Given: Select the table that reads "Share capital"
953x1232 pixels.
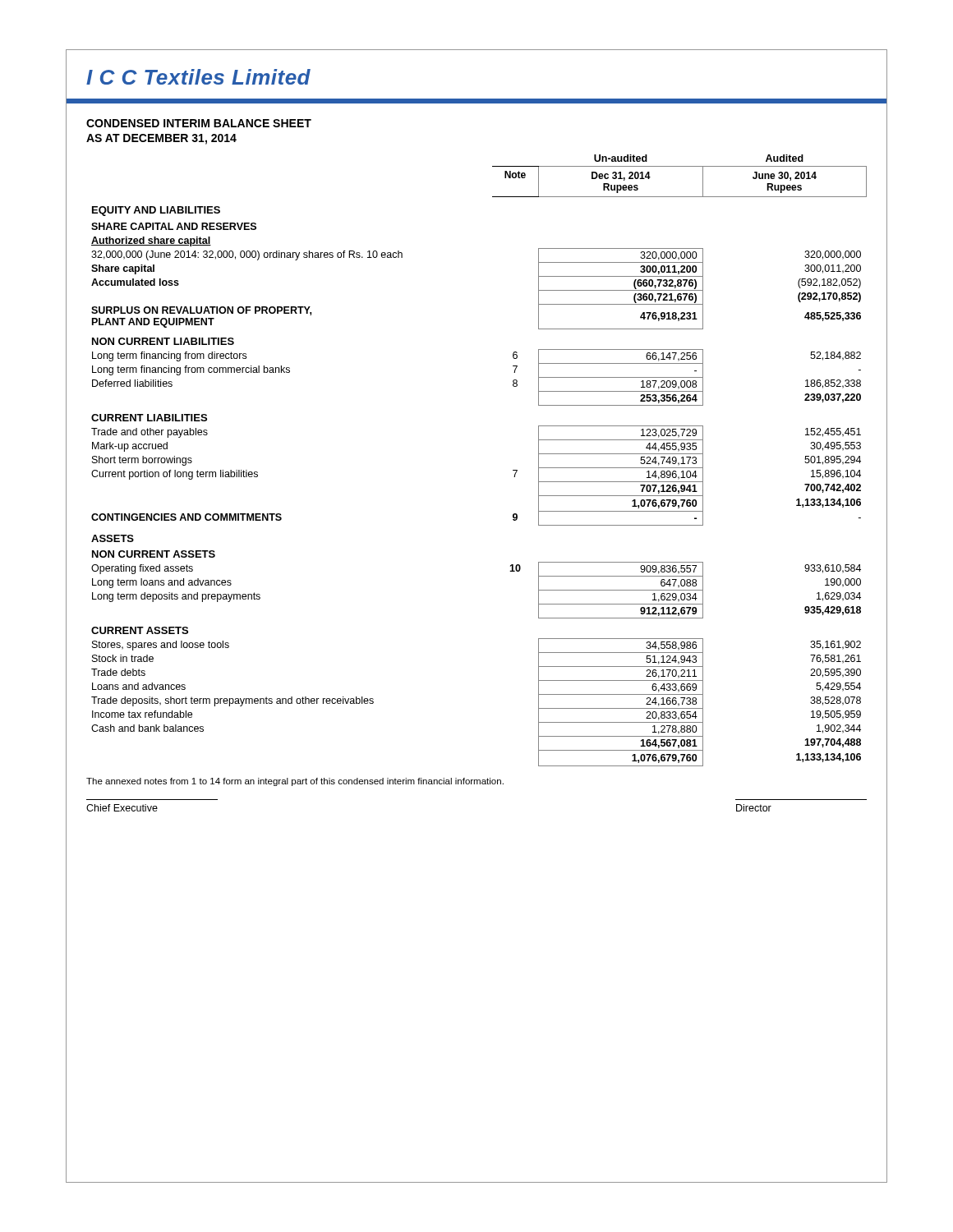Looking at the screenshot, I should 476,459.
